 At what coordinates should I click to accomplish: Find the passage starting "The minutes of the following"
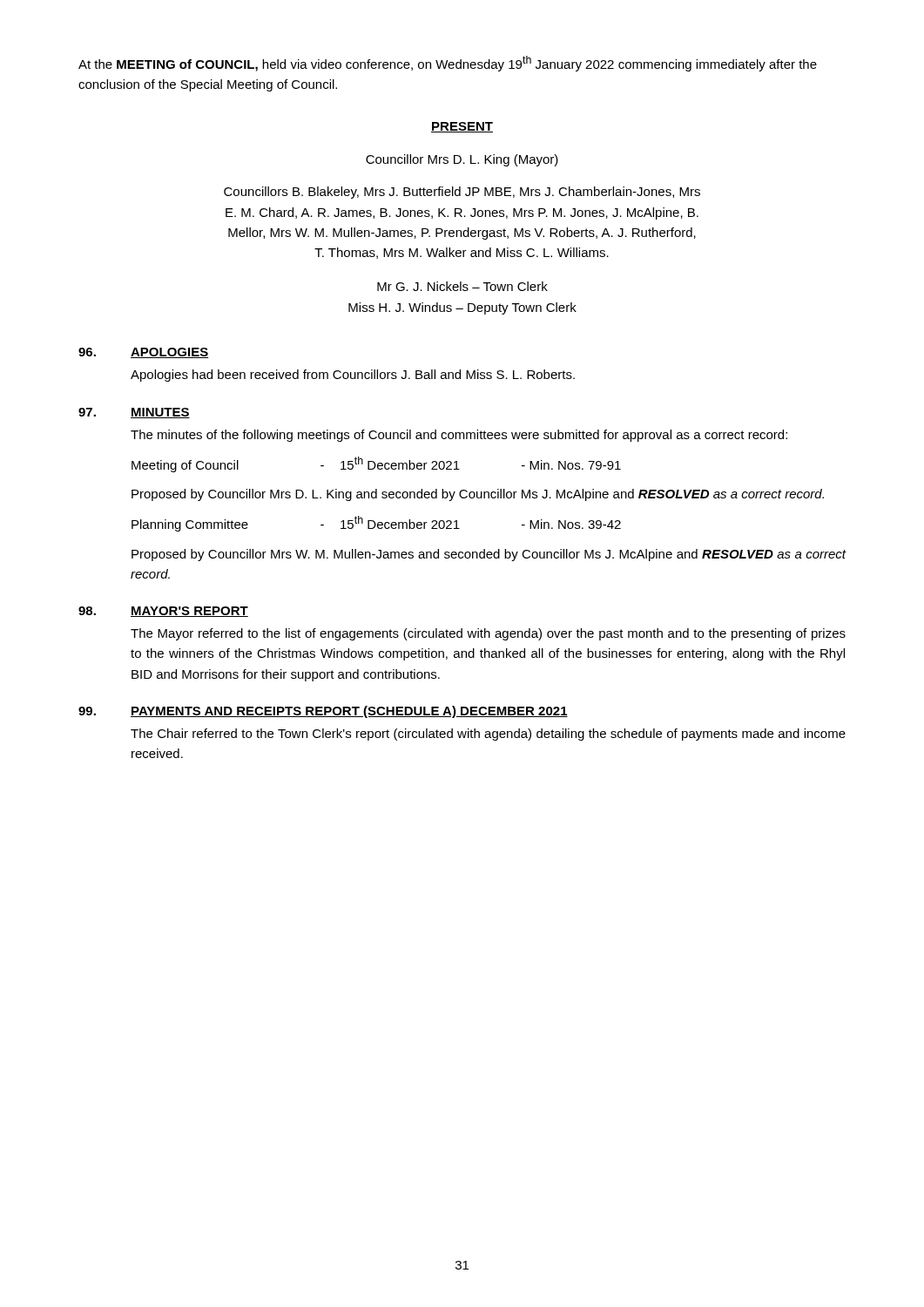[x=488, y=434]
